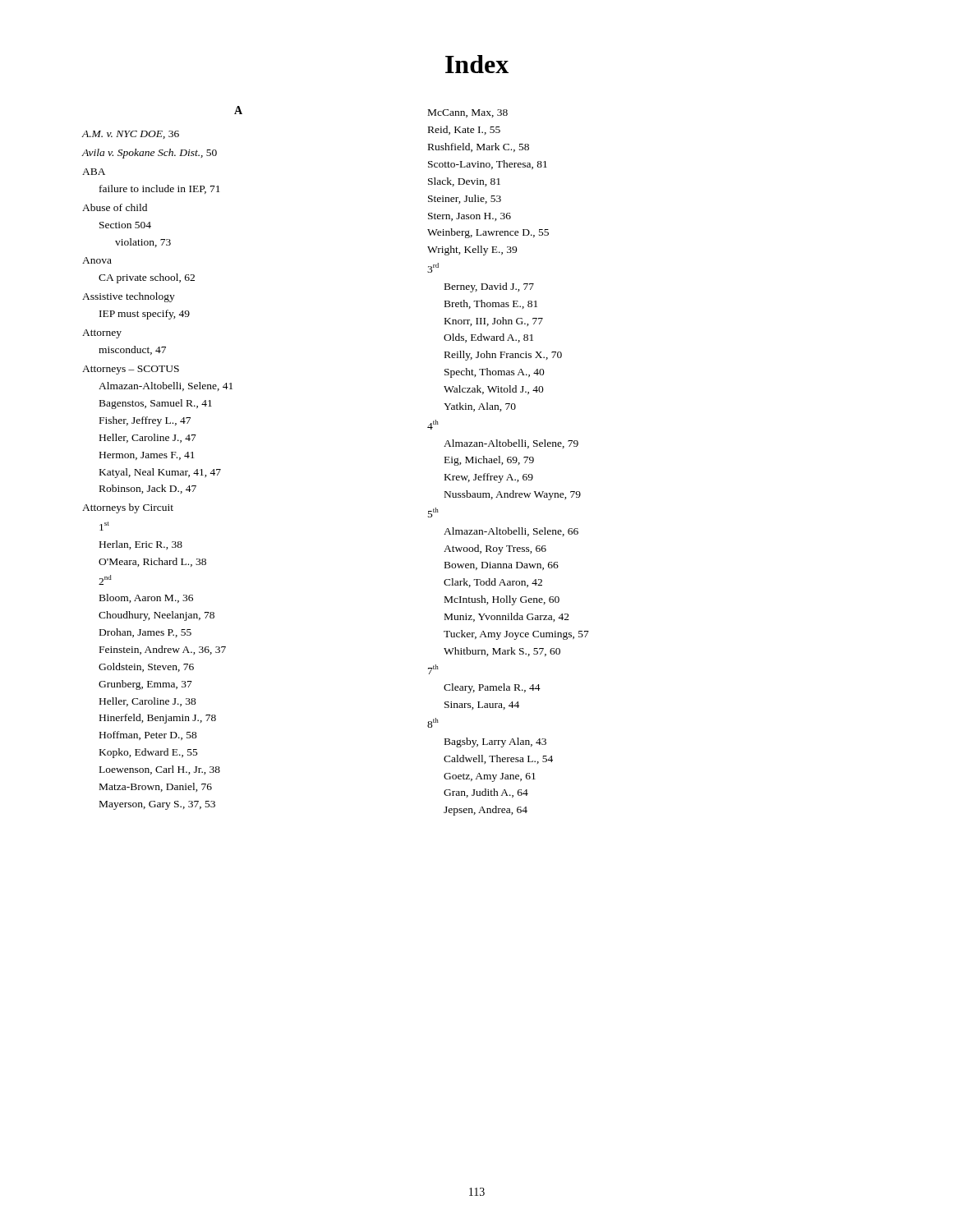This screenshot has height=1232, width=953.
Task: Locate the list item containing "5th Almazan-Altobelli, Selene, 66 Atwood, Roy Tress,"
Action: point(433,513)
